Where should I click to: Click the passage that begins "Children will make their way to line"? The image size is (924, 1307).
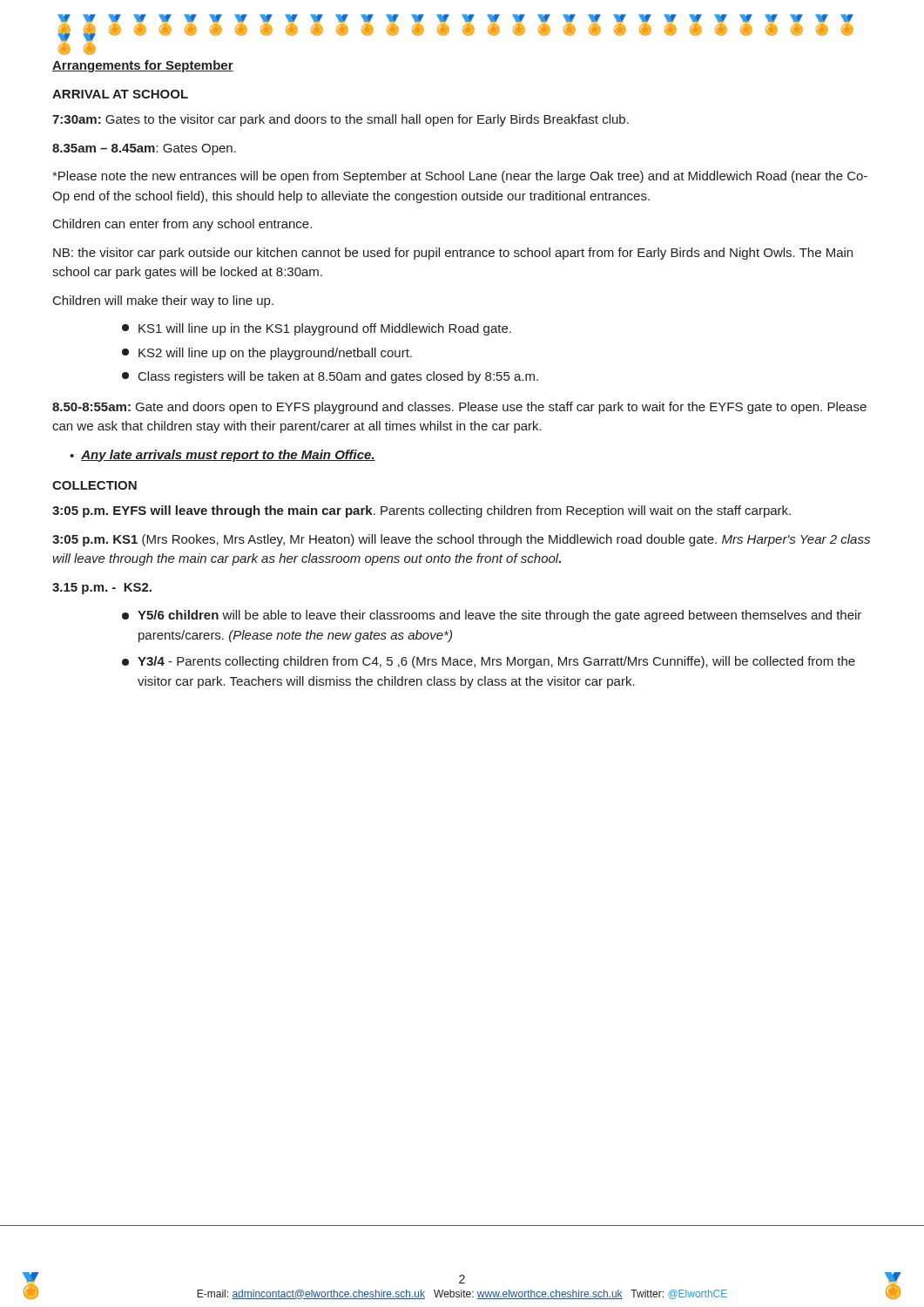pyautogui.click(x=163, y=300)
